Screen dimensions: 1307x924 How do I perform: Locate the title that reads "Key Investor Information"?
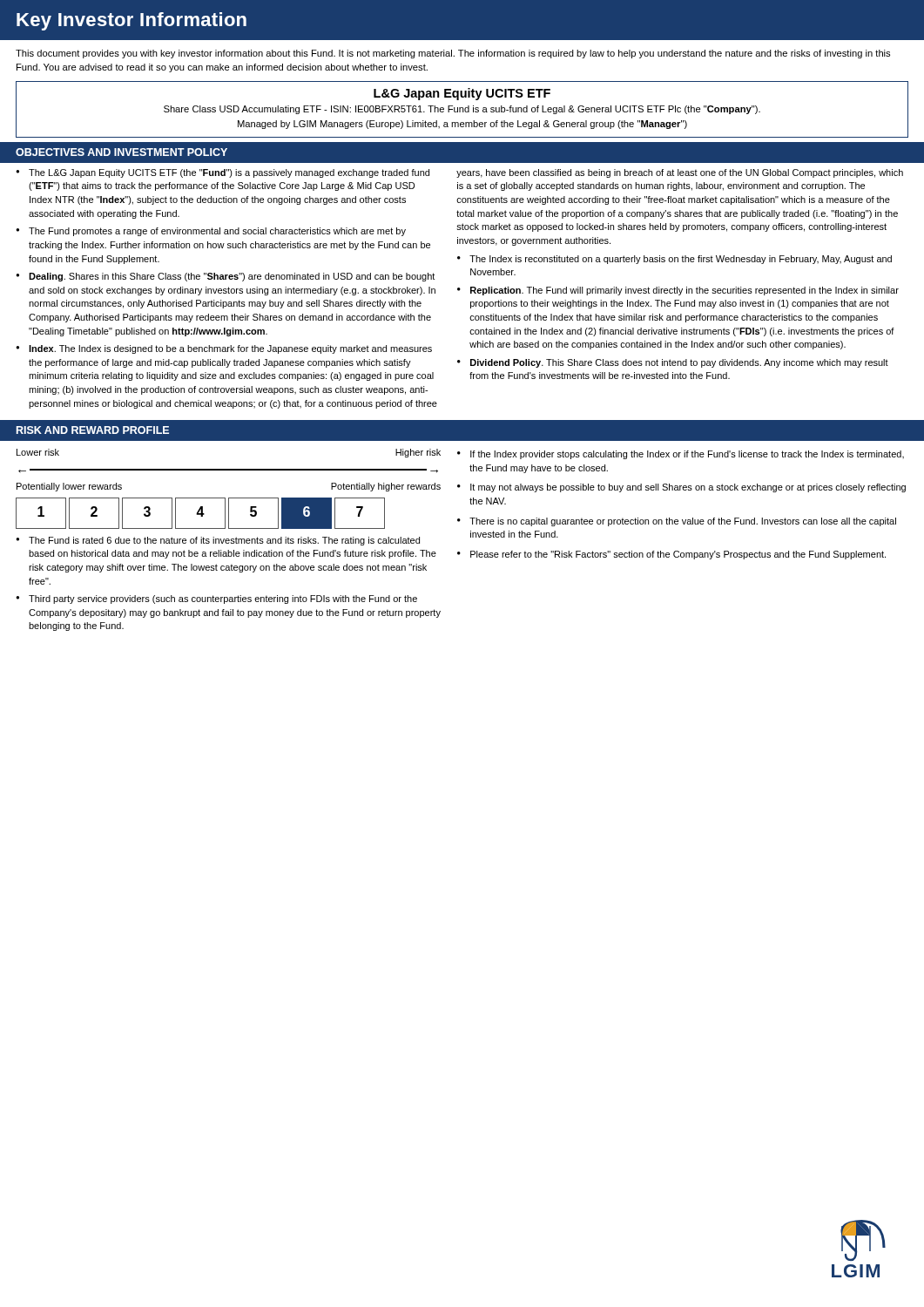(132, 21)
